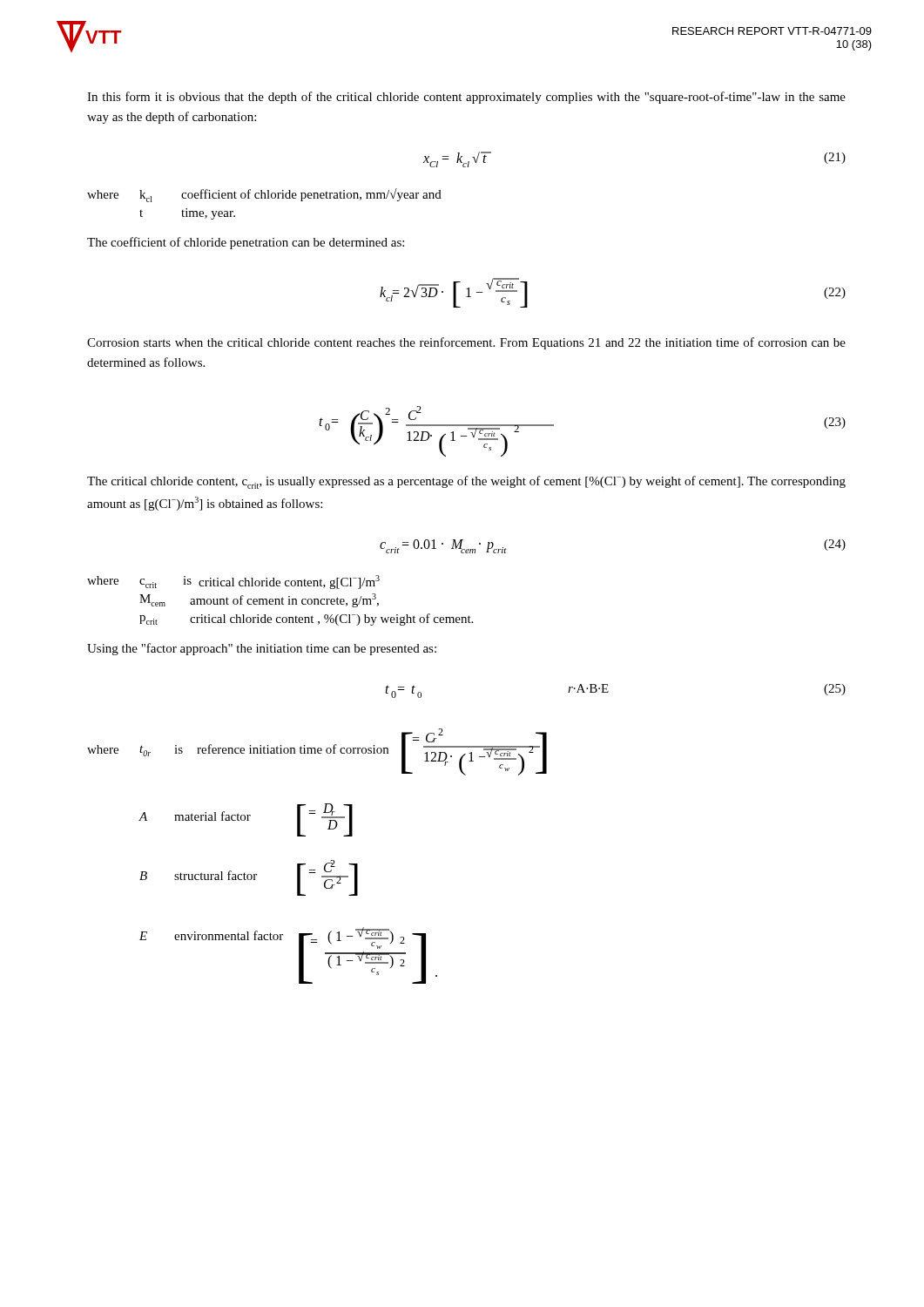This screenshot has height=1307, width=924.
Task: Locate the text block starting "where t0r is reference"
Action: [317, 752]
